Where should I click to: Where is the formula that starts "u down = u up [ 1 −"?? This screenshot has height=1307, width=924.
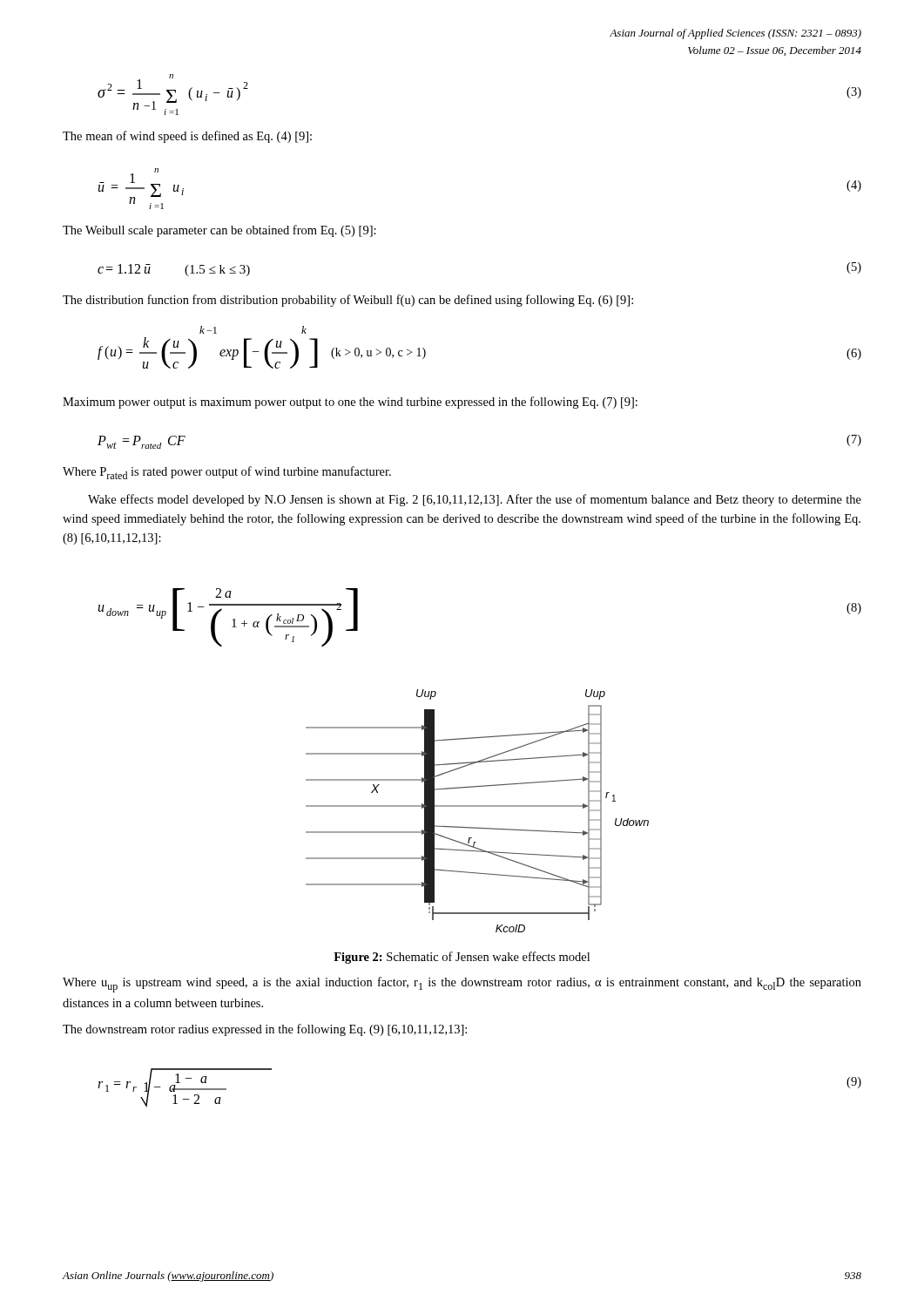click(277, 617)
